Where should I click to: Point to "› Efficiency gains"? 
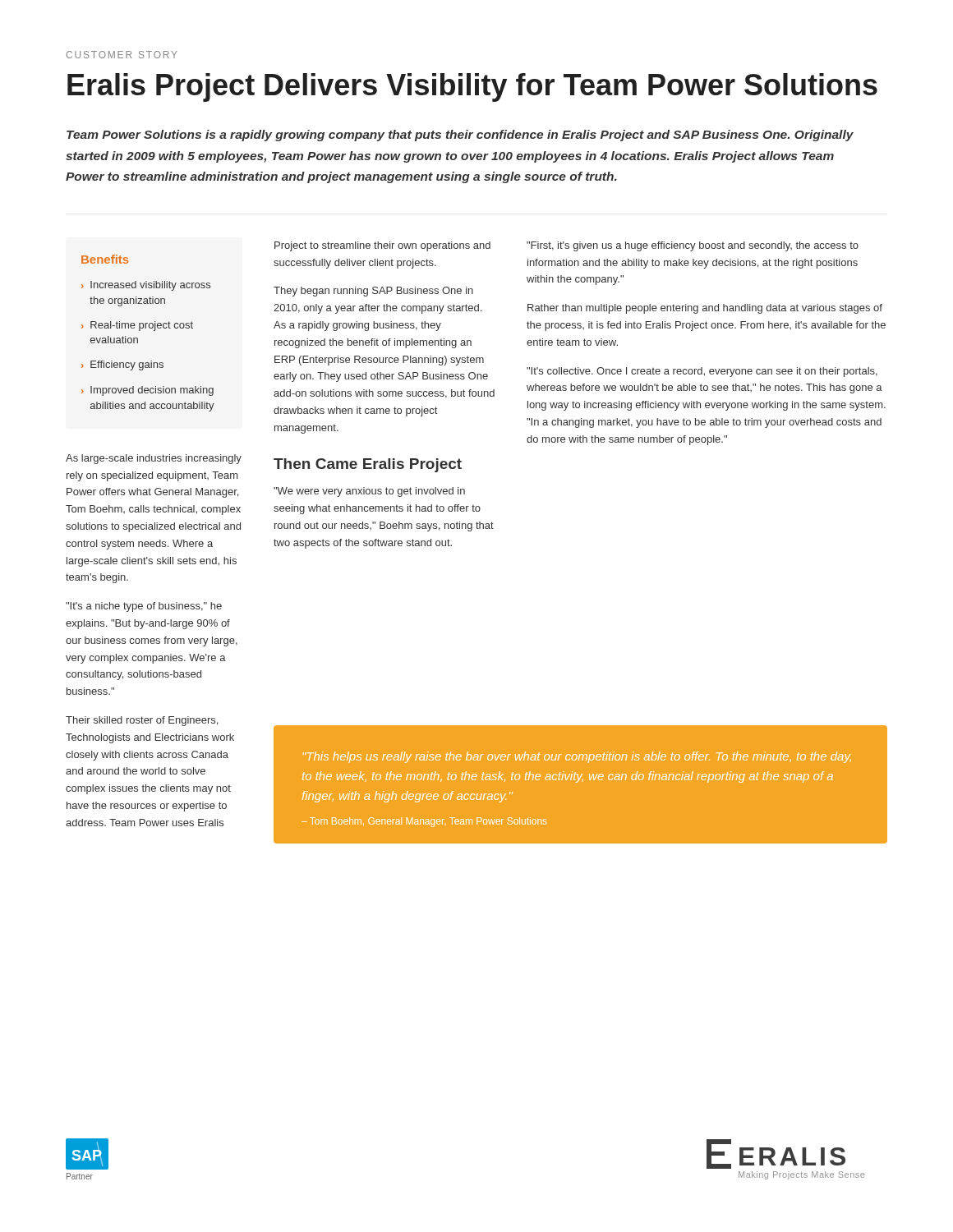[122, 366]
